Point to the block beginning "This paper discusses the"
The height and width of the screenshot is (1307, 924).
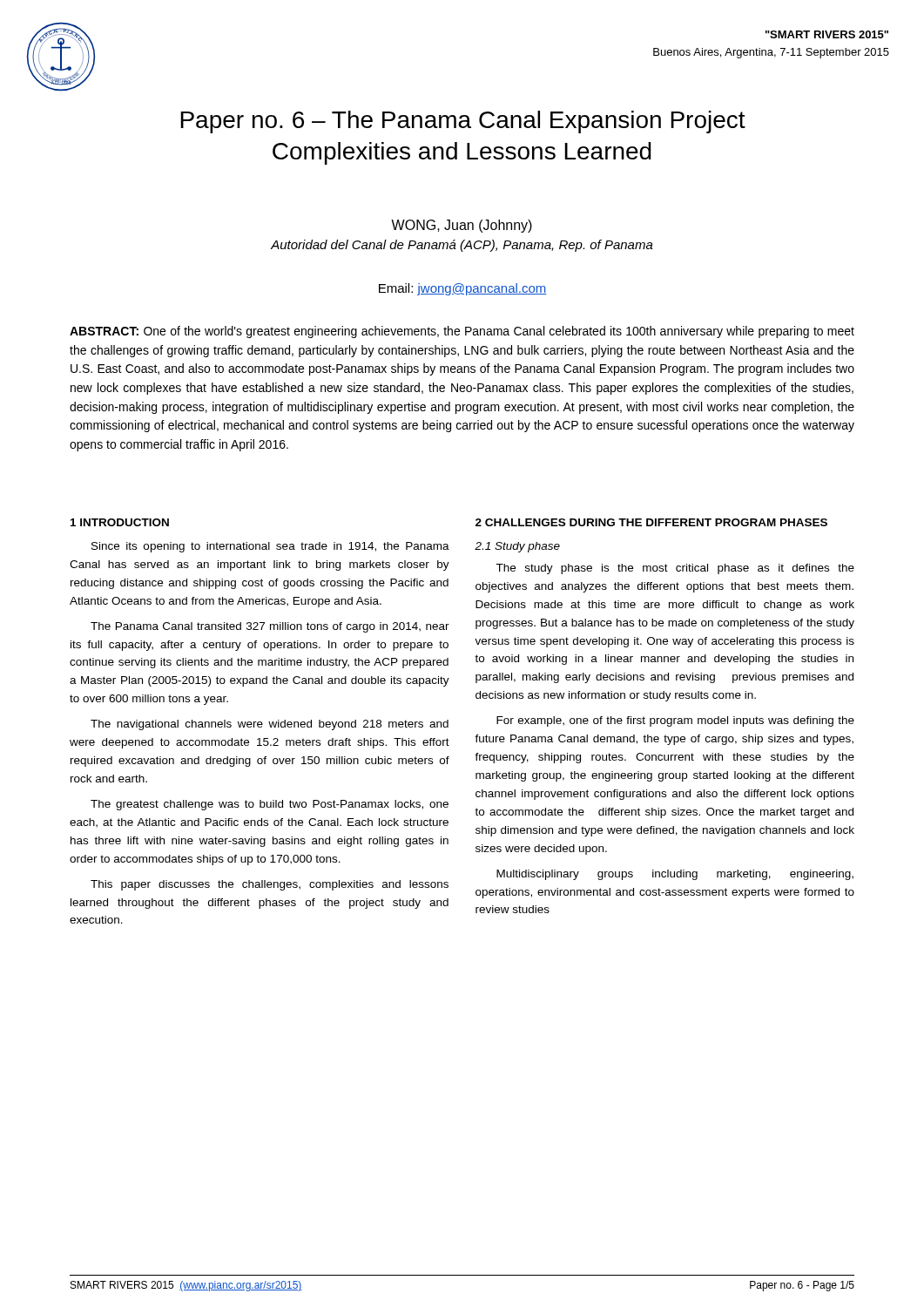(259, 902)
